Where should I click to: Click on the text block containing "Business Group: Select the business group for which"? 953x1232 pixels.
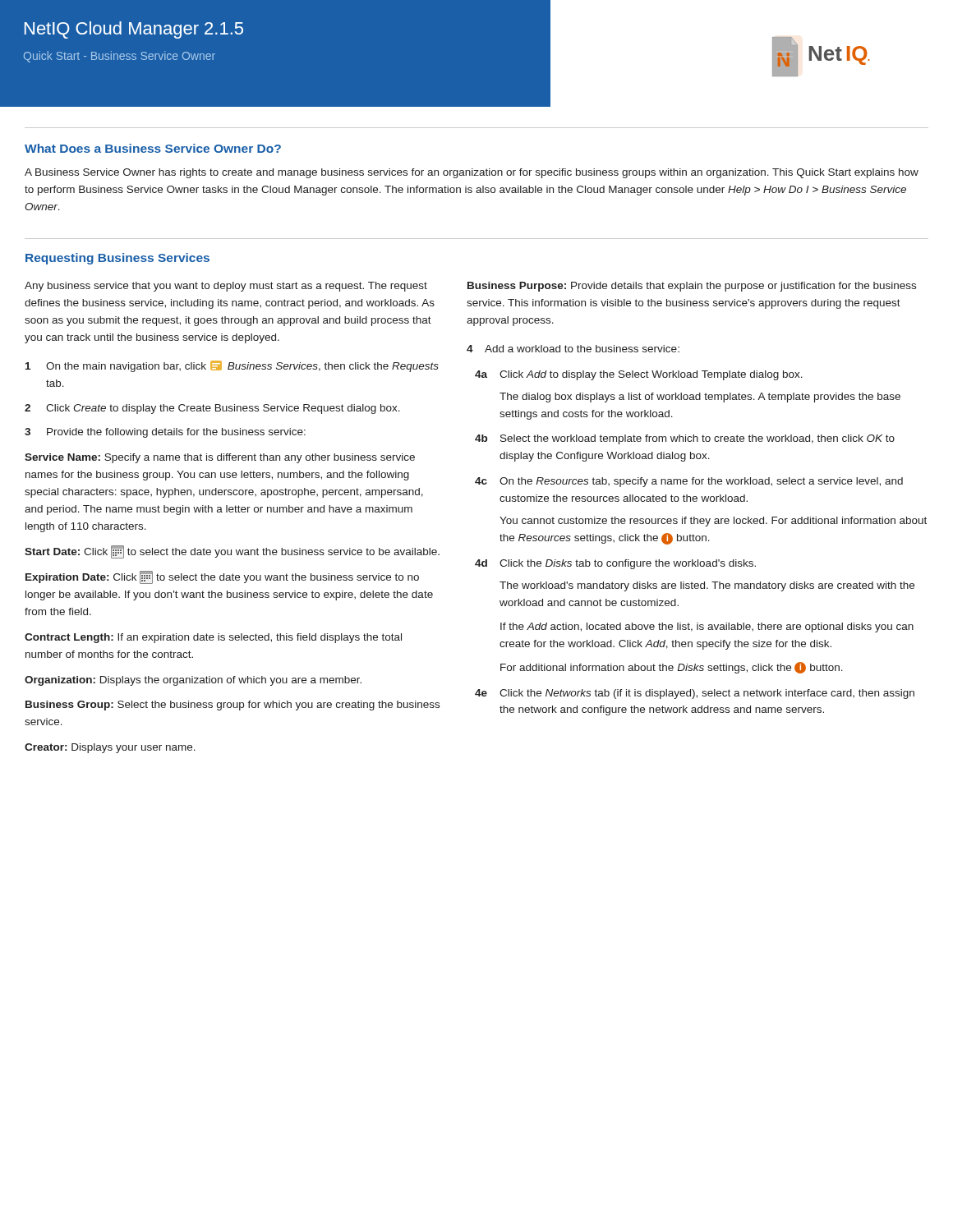coord(232,713)
